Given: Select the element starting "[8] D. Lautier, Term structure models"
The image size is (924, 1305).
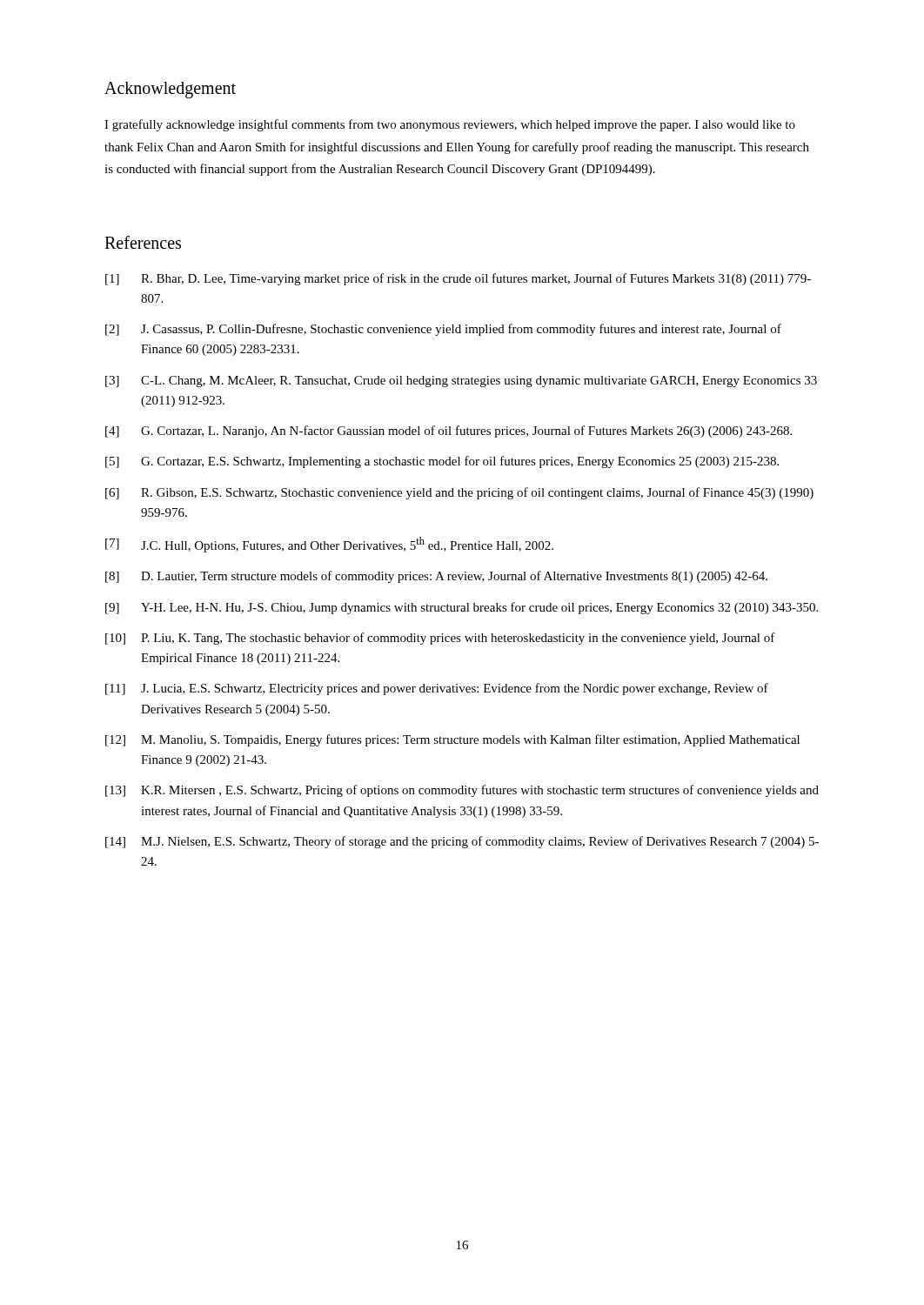Looking at the screenshot, I should pyautogui.click(x=462, y=577).
